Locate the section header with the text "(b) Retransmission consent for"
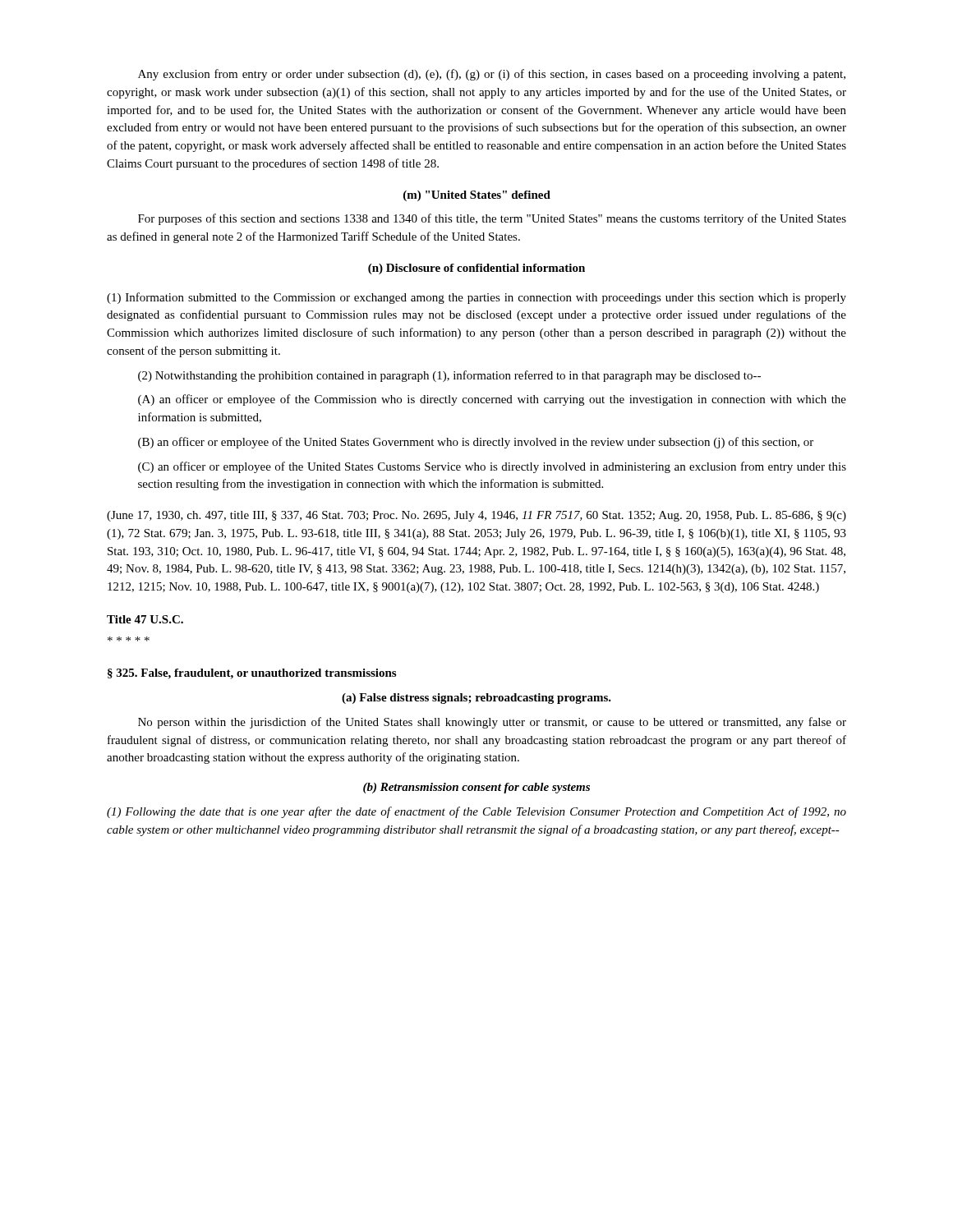This screenshot has height=1232, width=953. click(x=476, y=787)
